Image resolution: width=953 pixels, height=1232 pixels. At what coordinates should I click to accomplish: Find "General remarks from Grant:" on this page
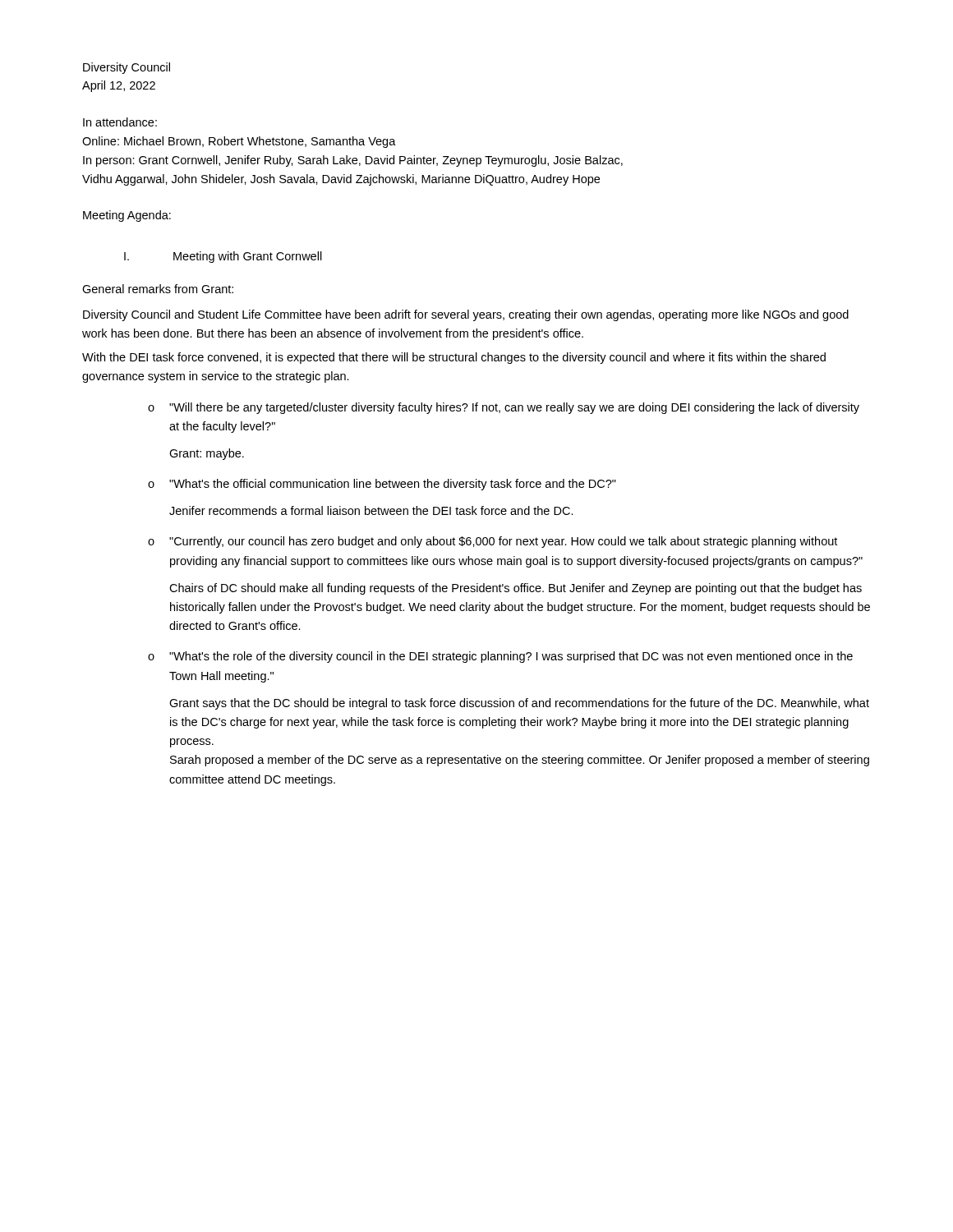coord(158,289)
